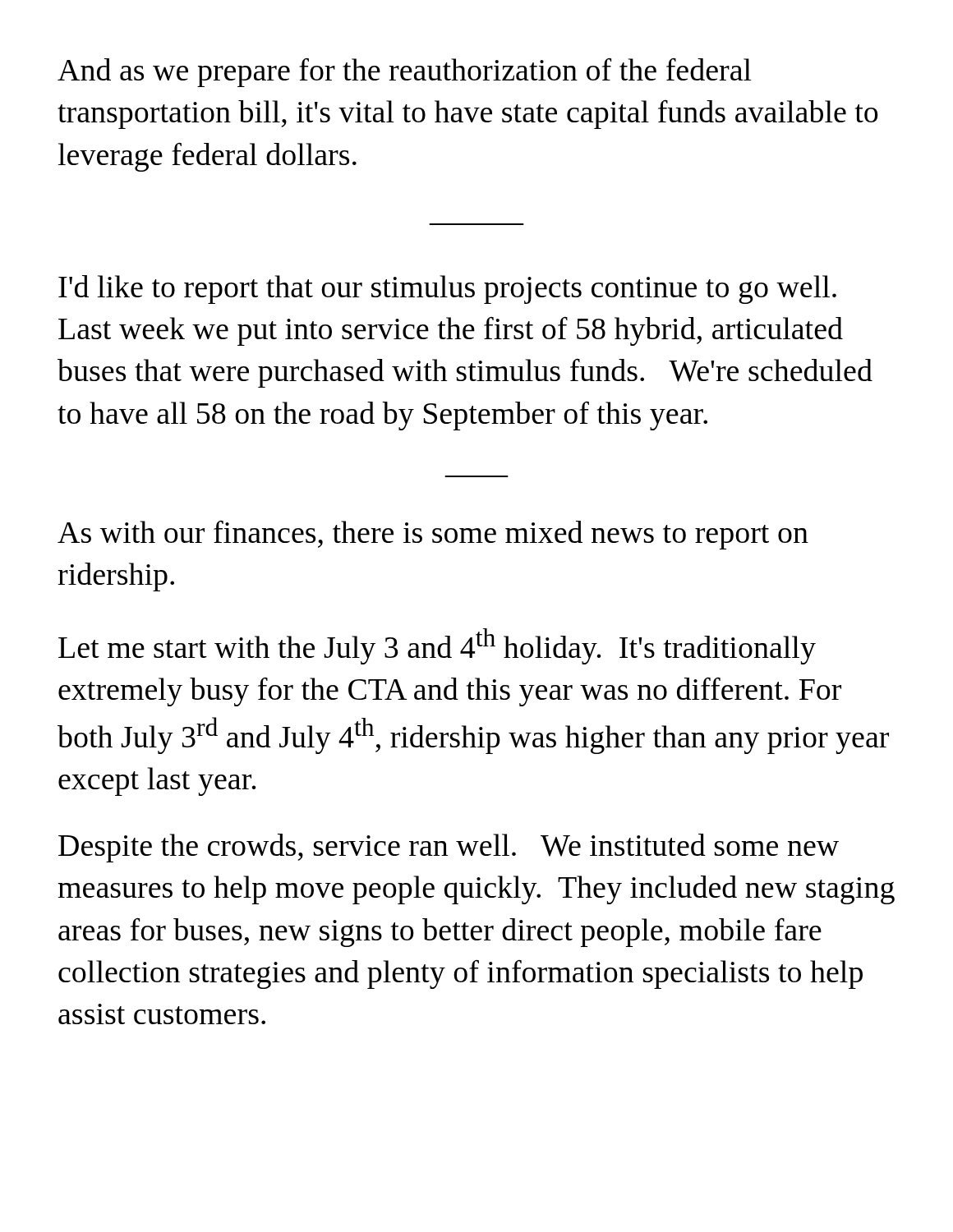Navigate to the block starting "I'd like to report that our stimulus"
Image resolution: width=953 pixels, height=1232 pixels.
pos(465,350)
